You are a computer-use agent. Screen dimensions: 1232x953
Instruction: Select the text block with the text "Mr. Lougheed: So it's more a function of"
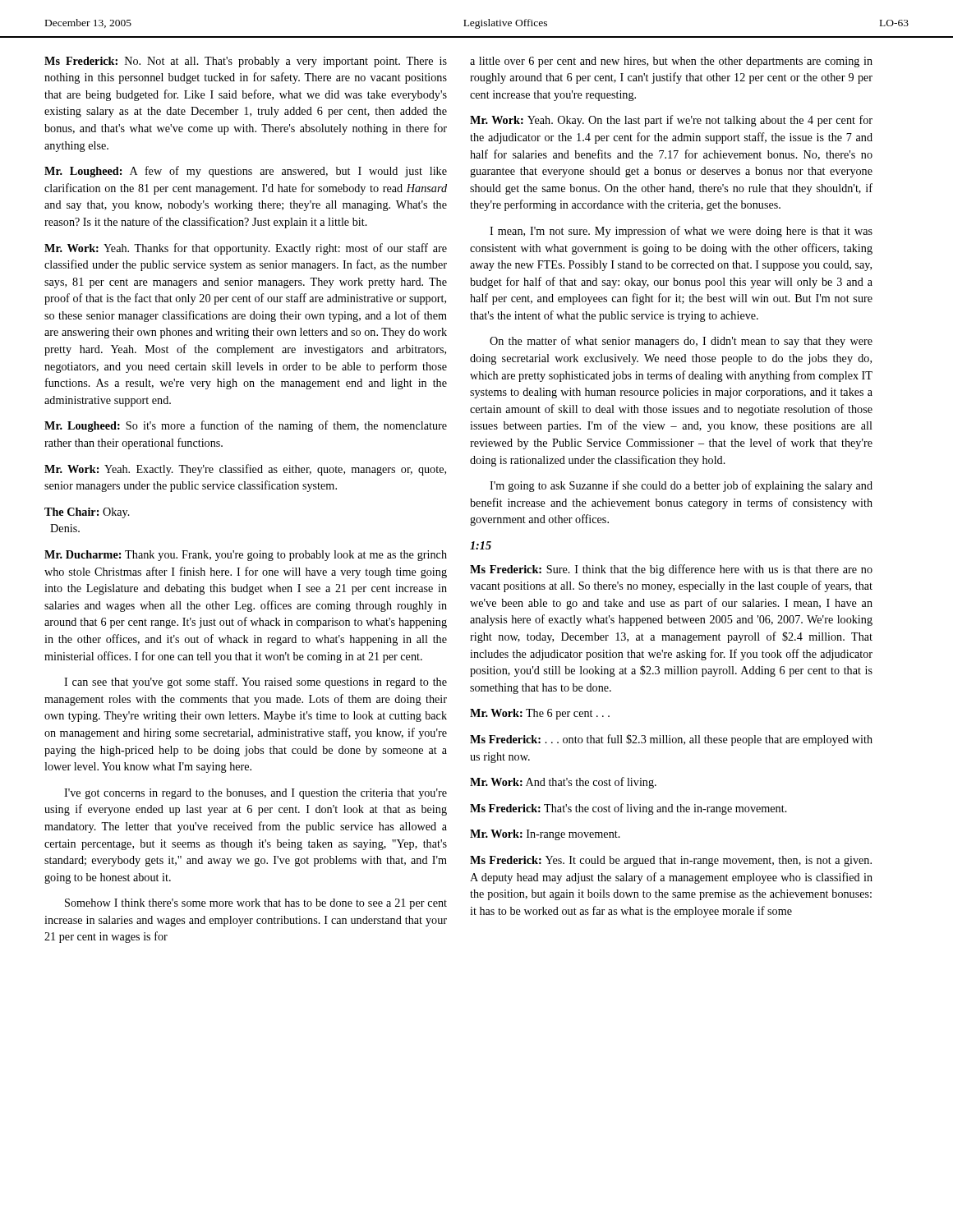click(246, 434)
